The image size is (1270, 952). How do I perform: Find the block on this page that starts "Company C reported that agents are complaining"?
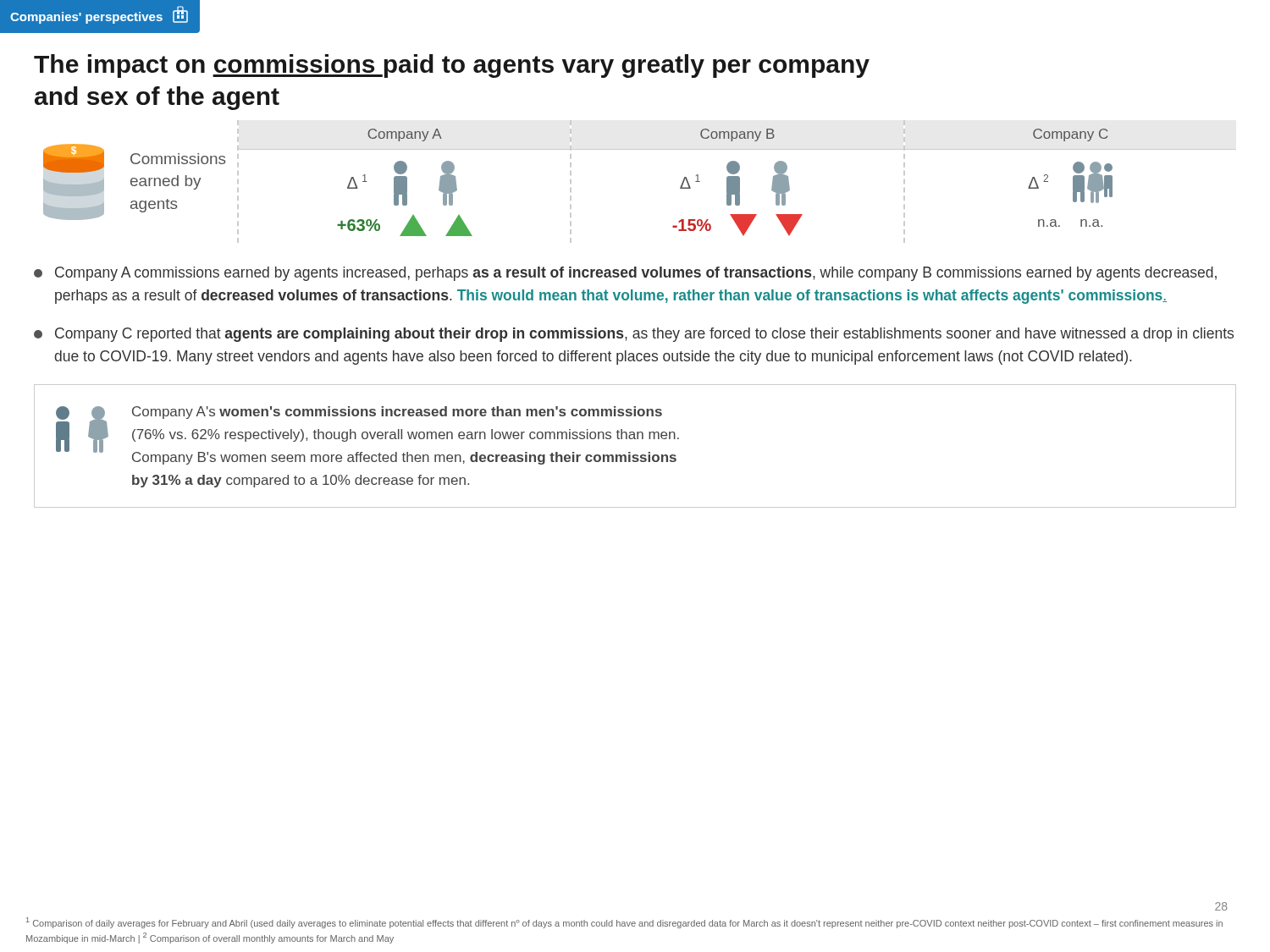[x=635, y=346]
